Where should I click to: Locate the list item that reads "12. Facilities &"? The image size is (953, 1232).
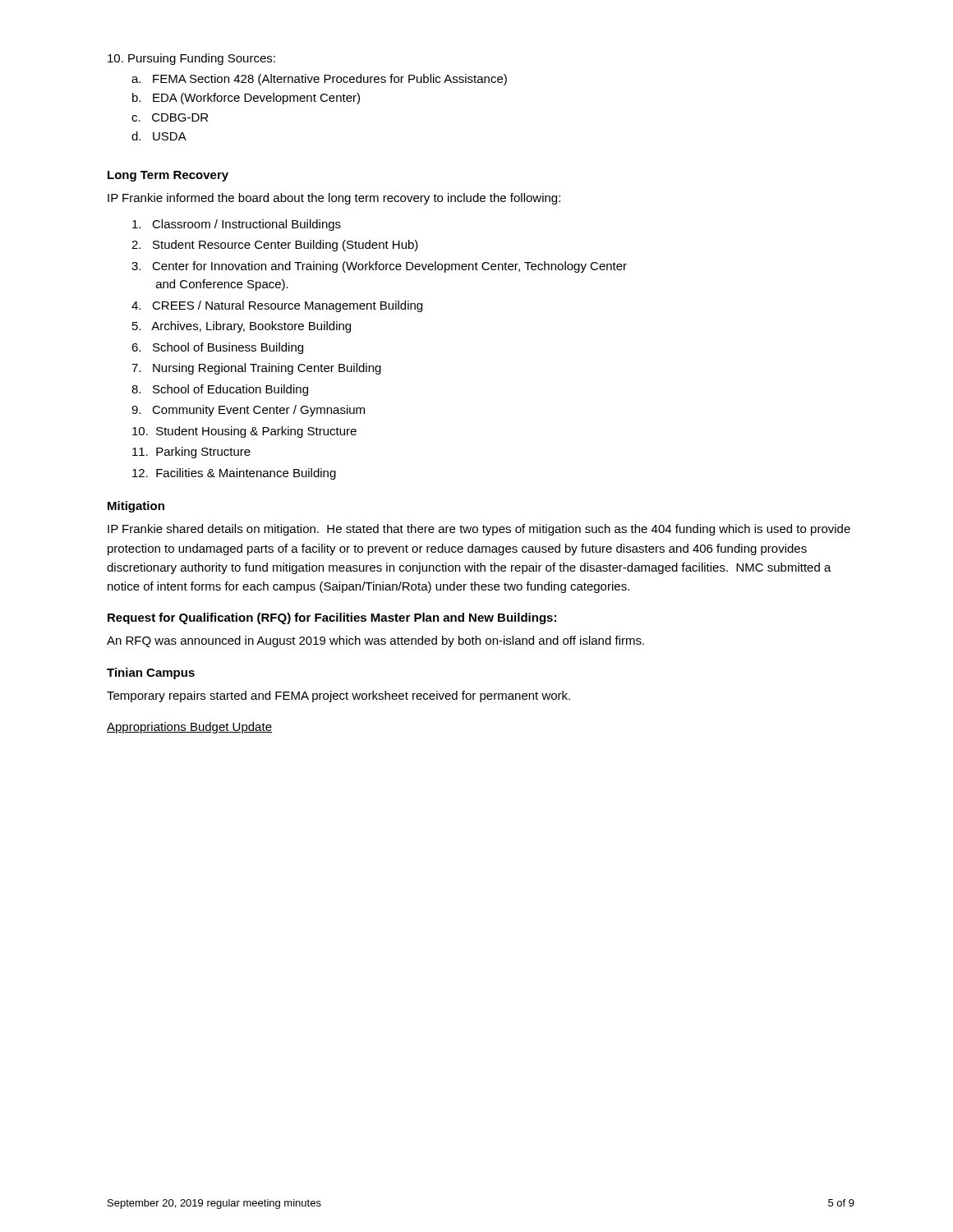(x=234, y=472)
